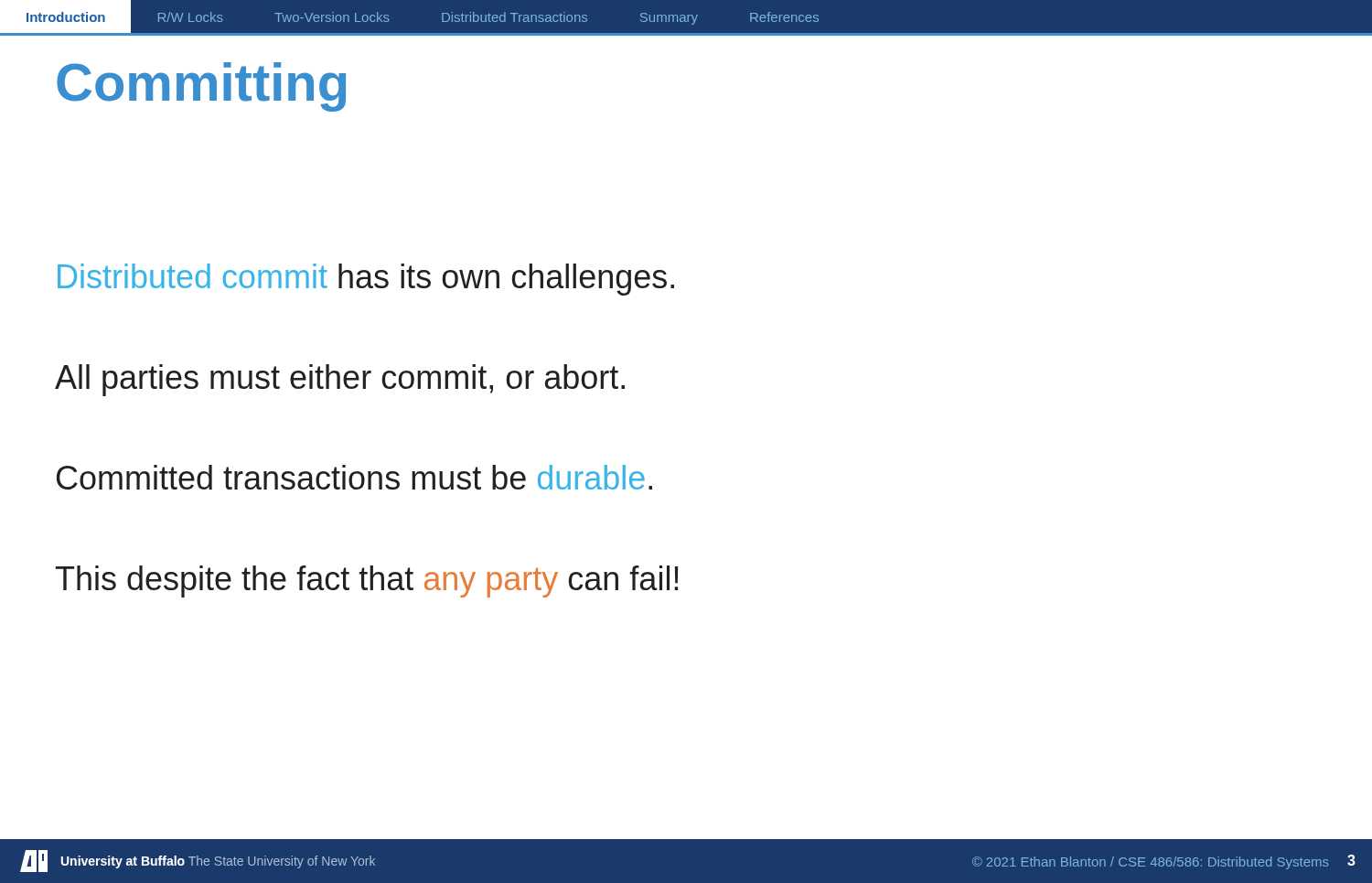Navigate to the block starting "All parties must either commit,"

pyautogui.click(x=341, y=377)
